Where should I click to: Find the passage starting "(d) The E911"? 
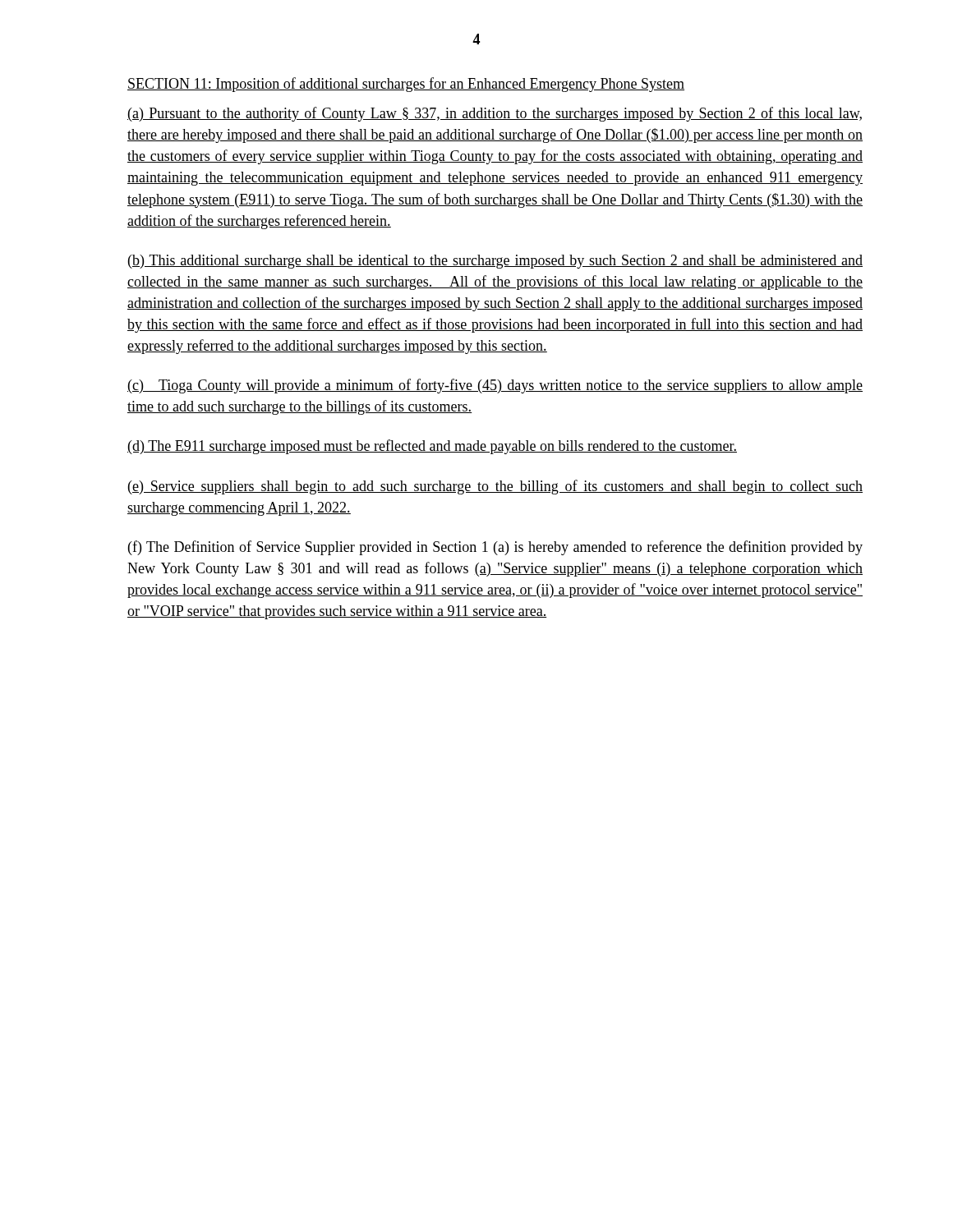[x=432, y=446]
